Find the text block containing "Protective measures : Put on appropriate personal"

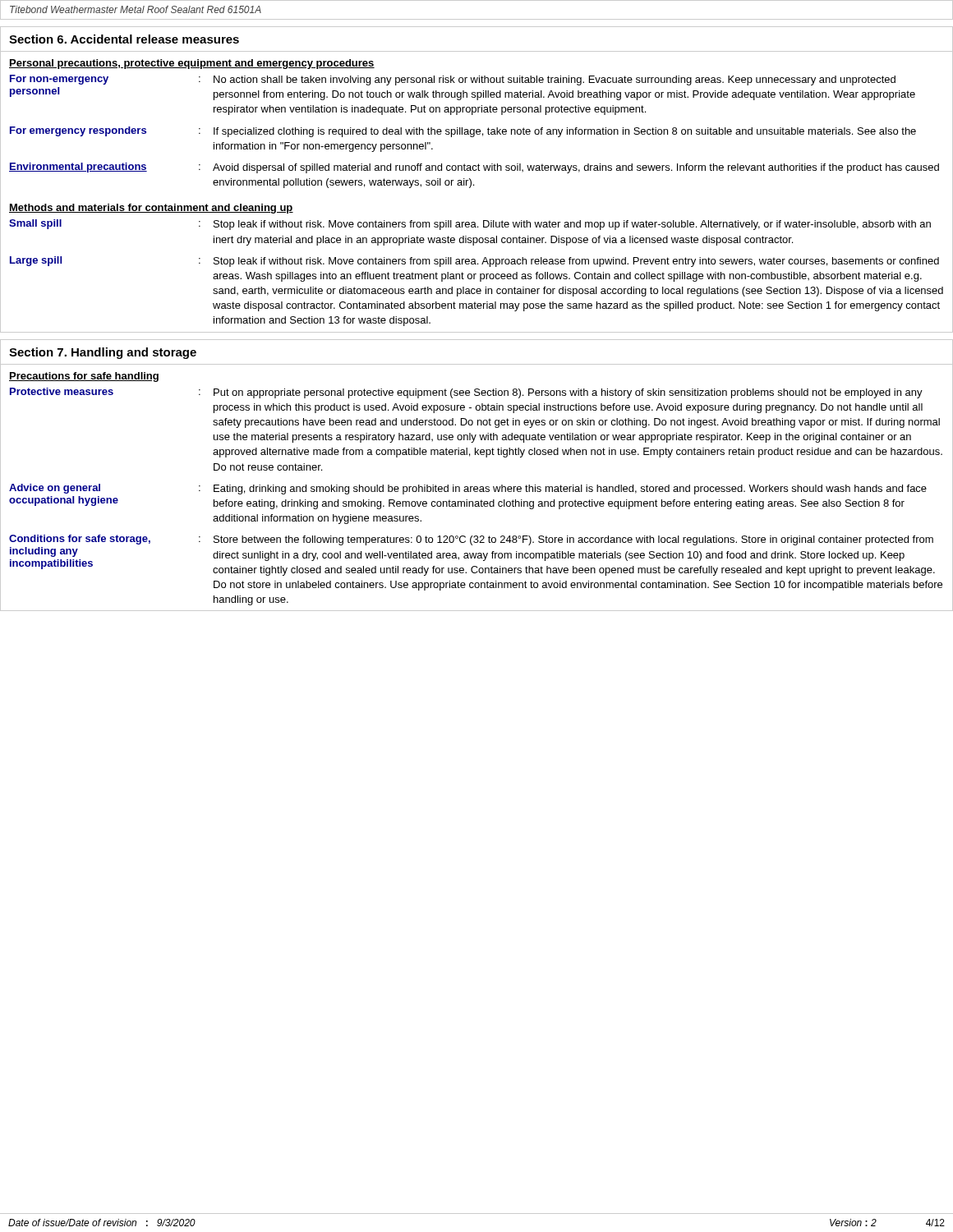[x=476, y=430]
